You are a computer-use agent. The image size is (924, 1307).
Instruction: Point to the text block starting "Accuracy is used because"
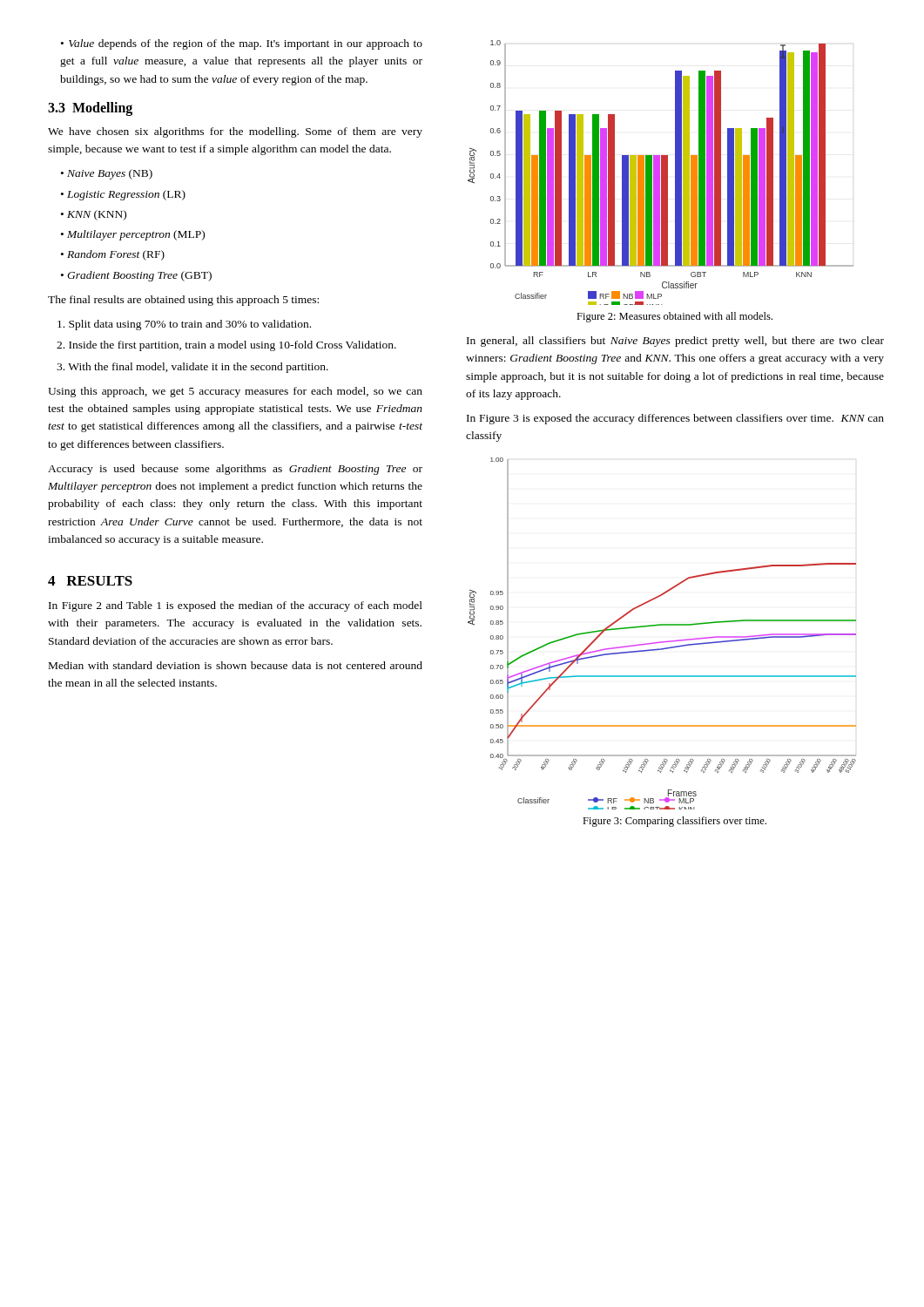tap(235, 503)
